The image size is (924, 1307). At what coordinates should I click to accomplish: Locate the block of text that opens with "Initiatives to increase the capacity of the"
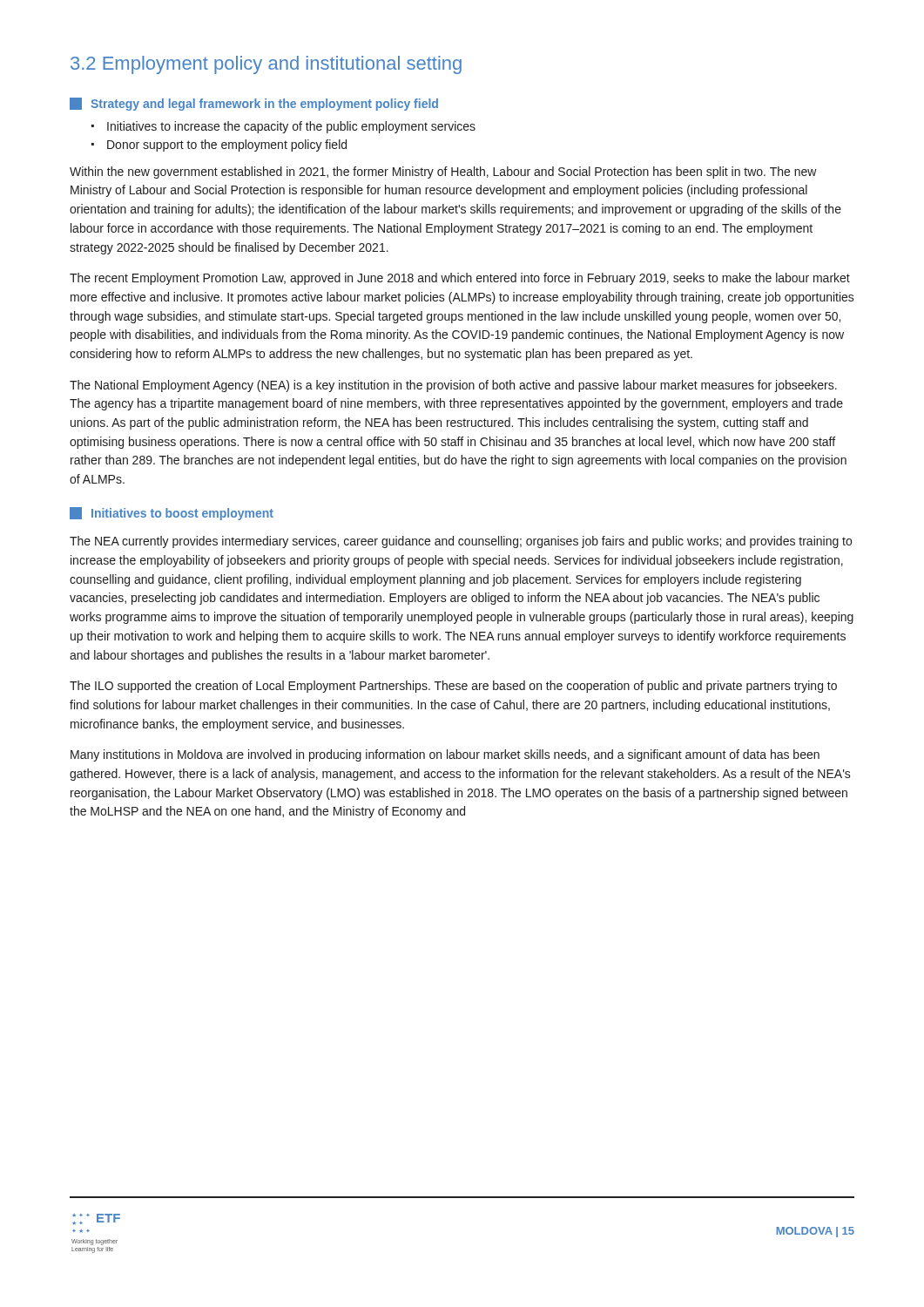[291, 126]
